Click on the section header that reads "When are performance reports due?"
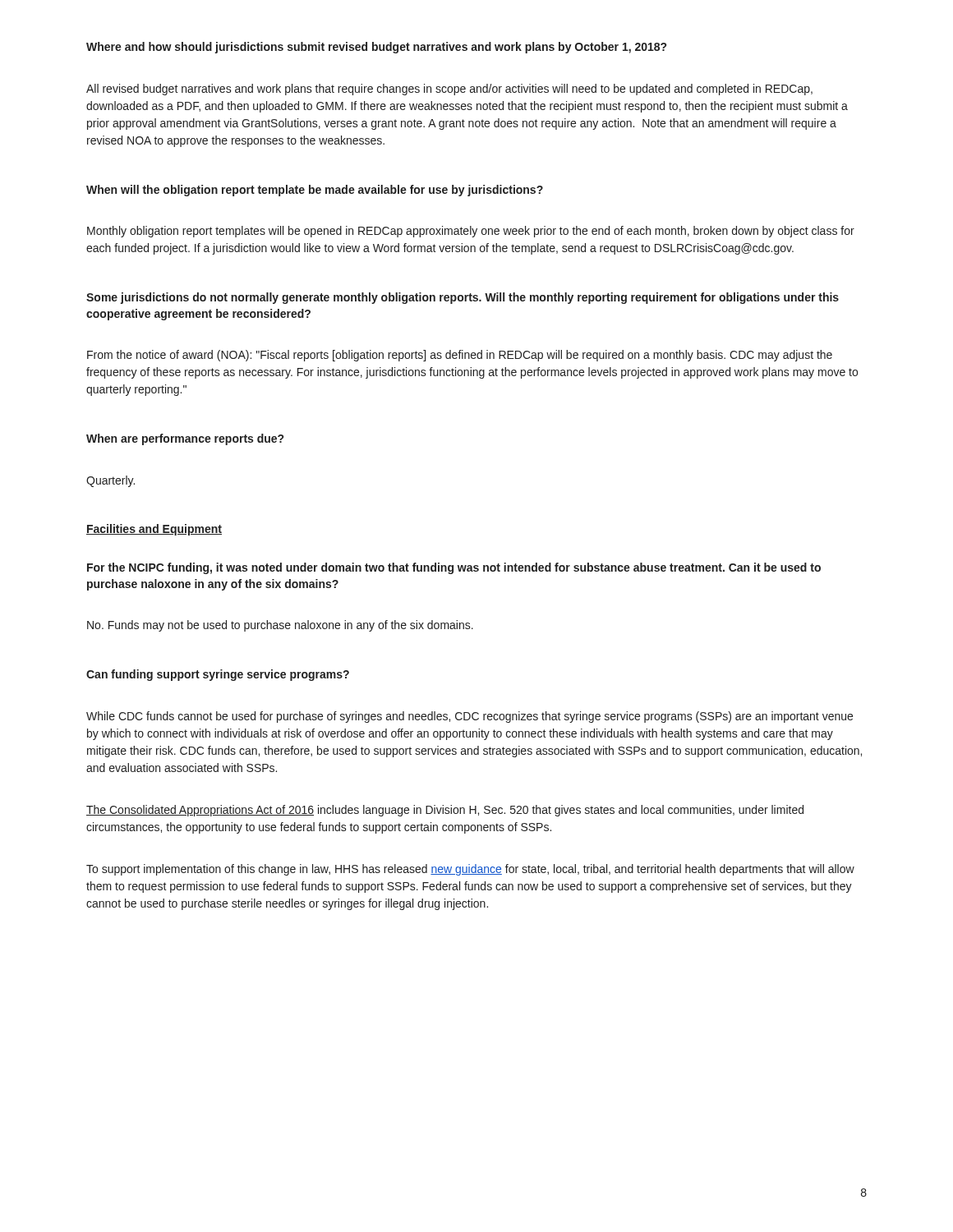 click(x=185, y=439)
